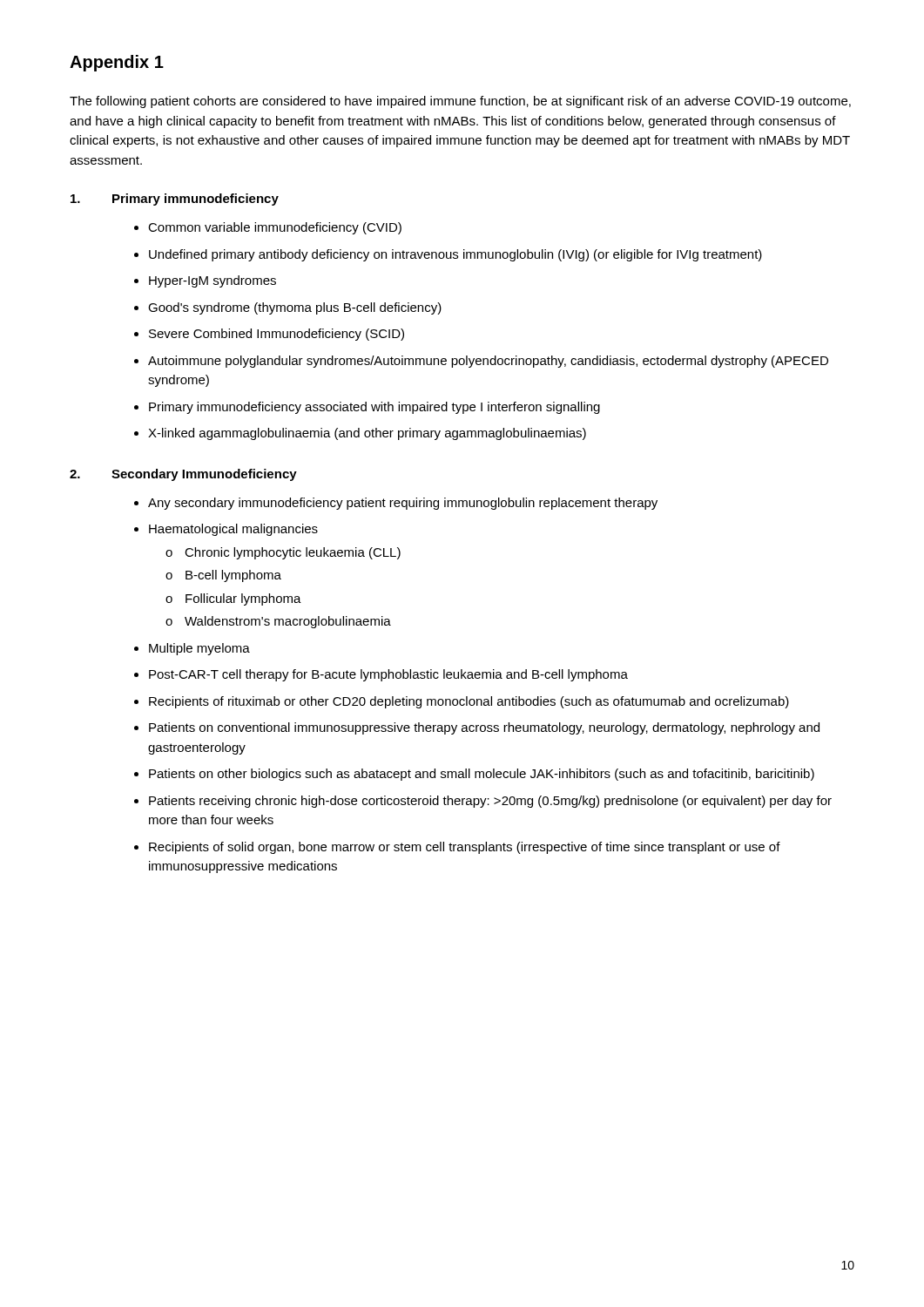Find "Chronic lymphocytic leukaemia (CLL)" on this page
The width and height of the screenshot is (924, 1307).
[x=293, y=552]
